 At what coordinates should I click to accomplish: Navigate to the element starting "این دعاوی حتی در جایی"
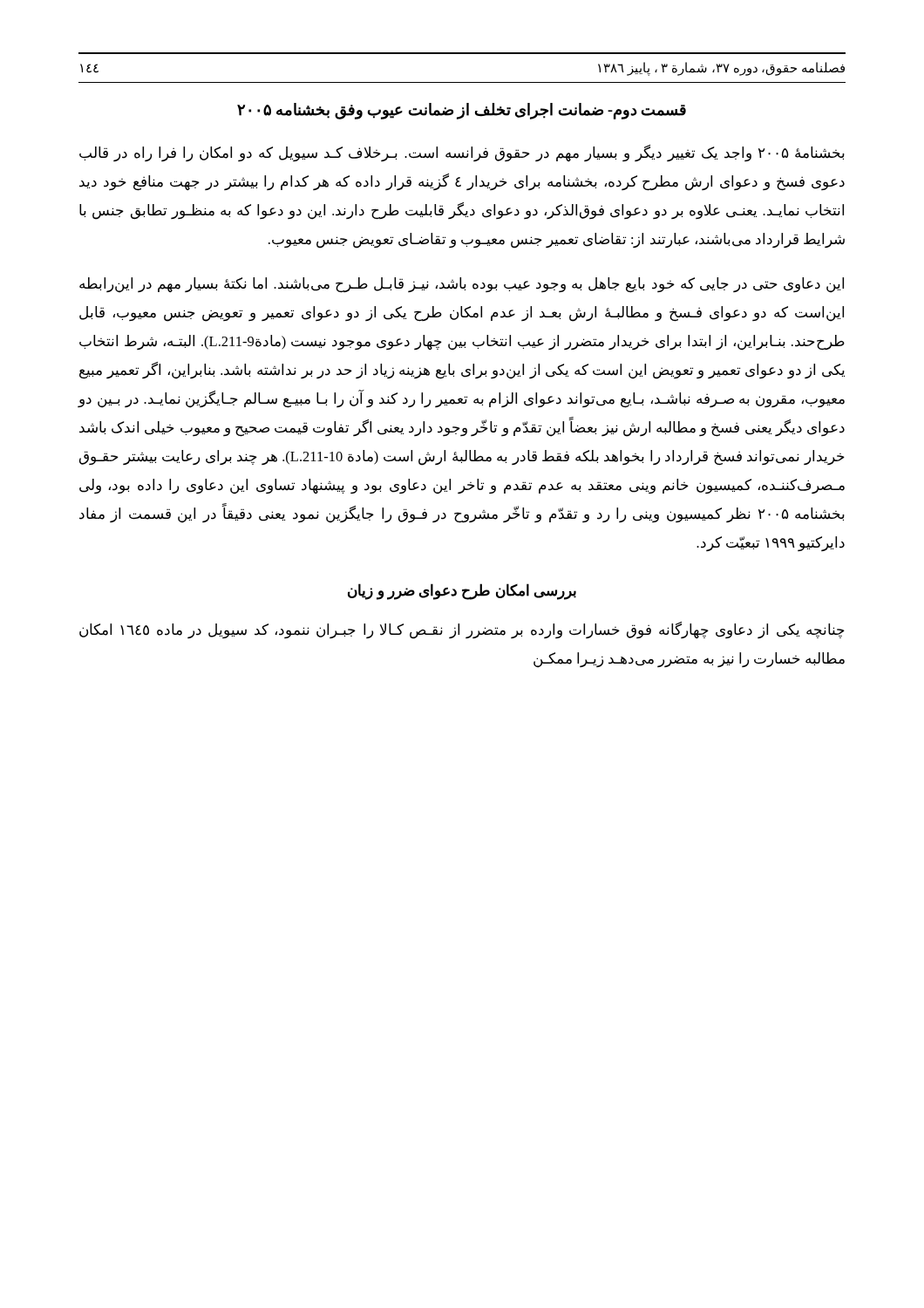462,413
